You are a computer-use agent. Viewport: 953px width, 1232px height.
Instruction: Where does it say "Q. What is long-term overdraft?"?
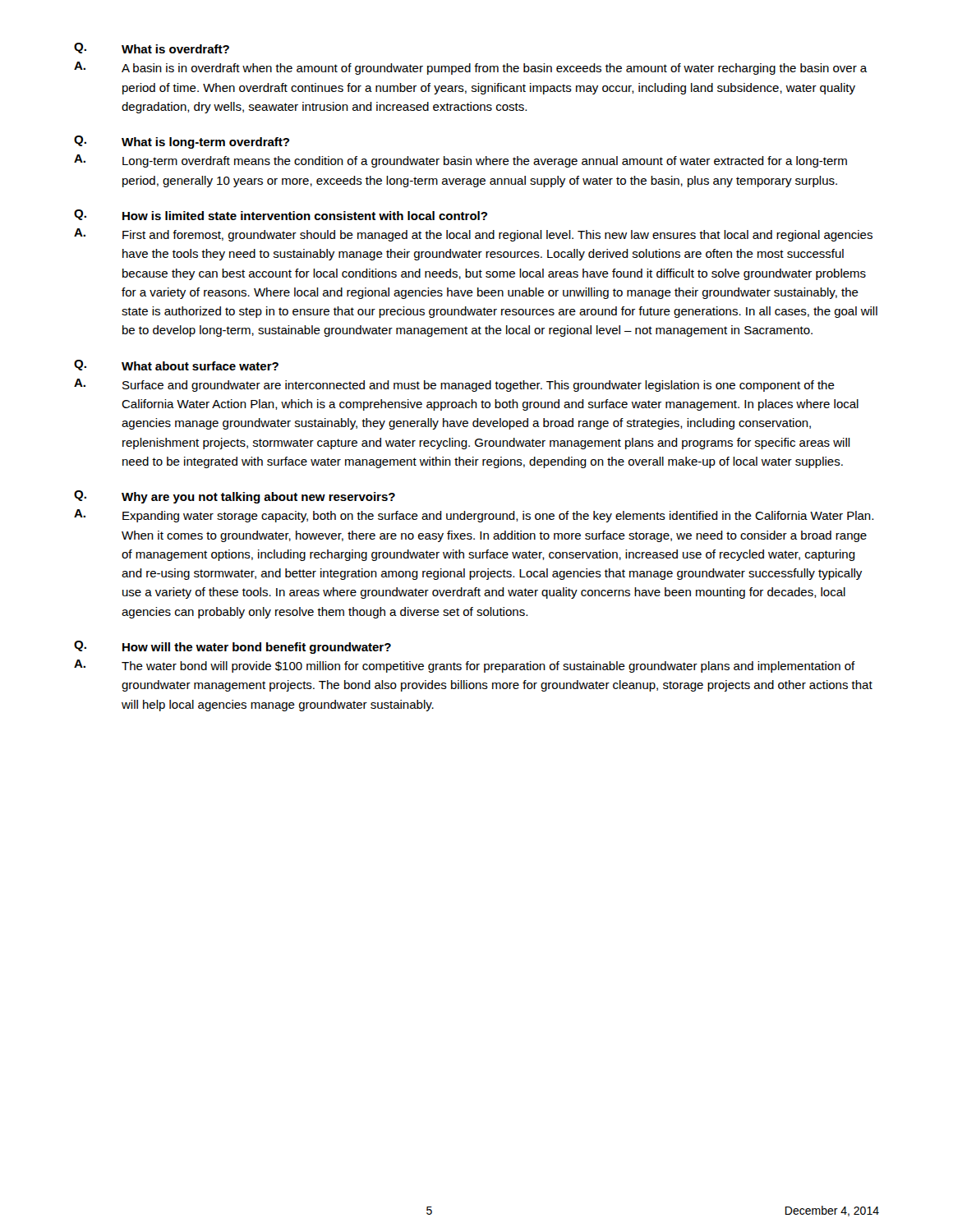click(x=182, y=142)
